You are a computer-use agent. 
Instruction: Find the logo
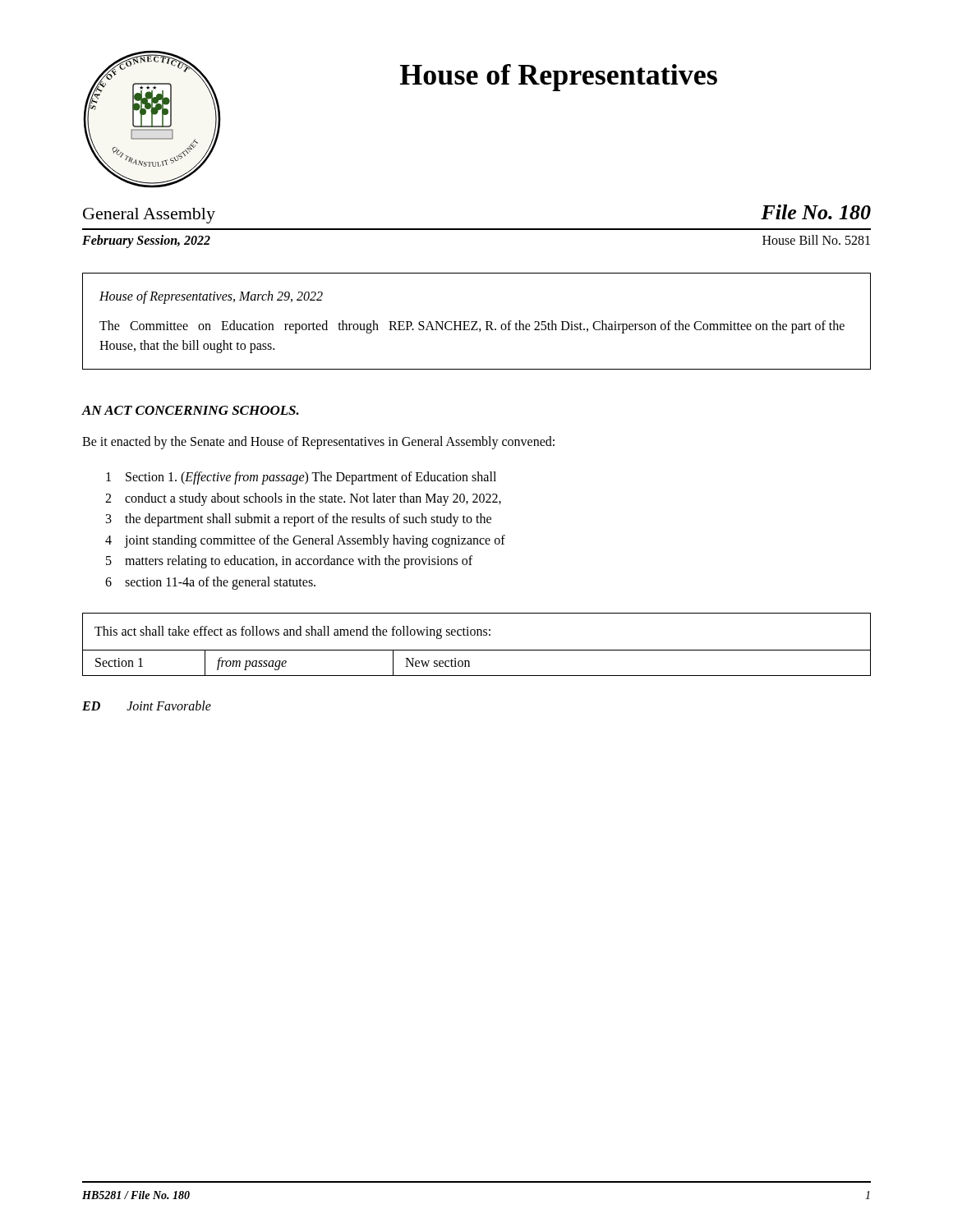(x=164, y=121)
